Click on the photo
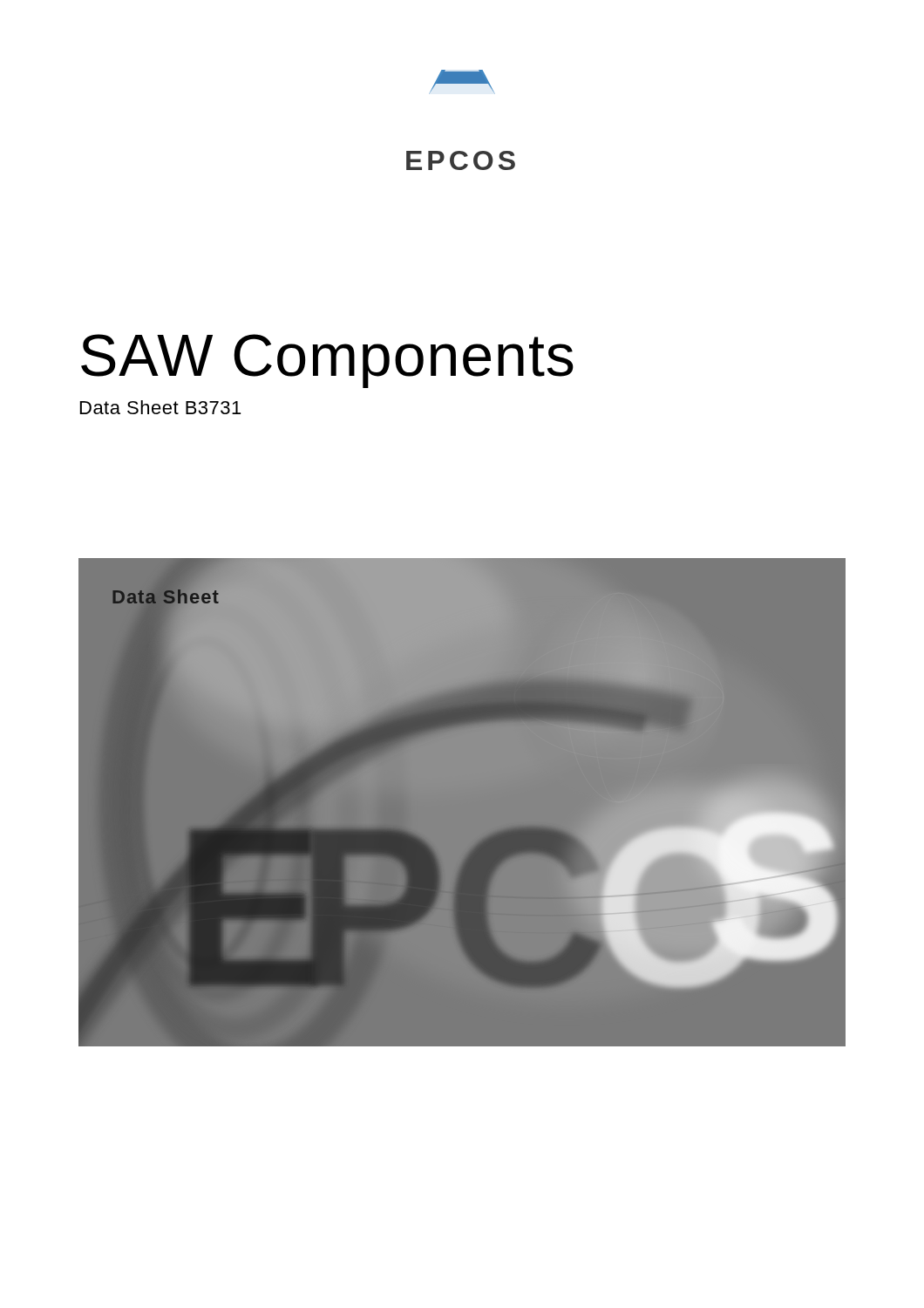The width and height of the screenshot is (924, 1308). click(x=462, y=802)
